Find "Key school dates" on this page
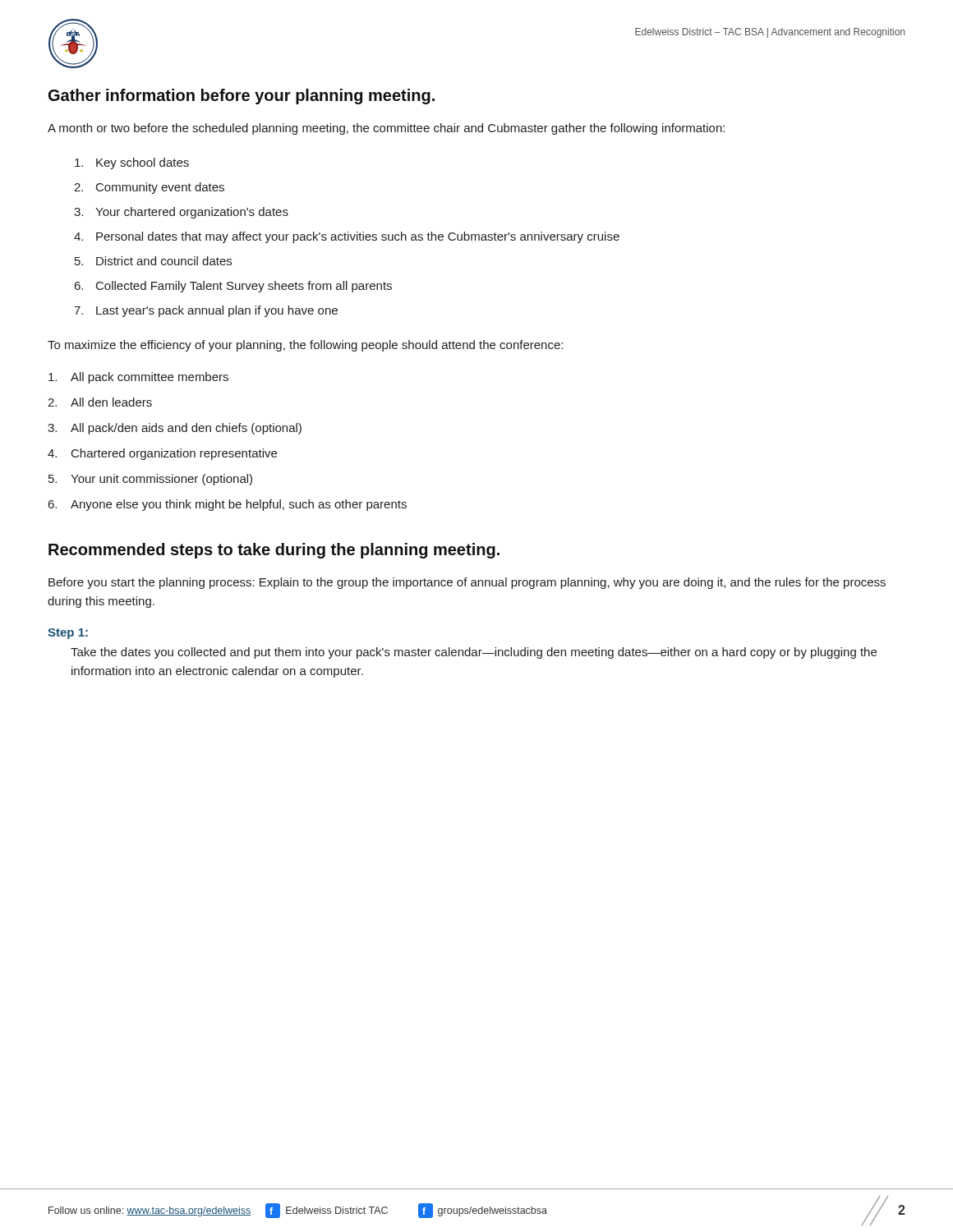The image size is (953, 1232). [x=132, y=162]
